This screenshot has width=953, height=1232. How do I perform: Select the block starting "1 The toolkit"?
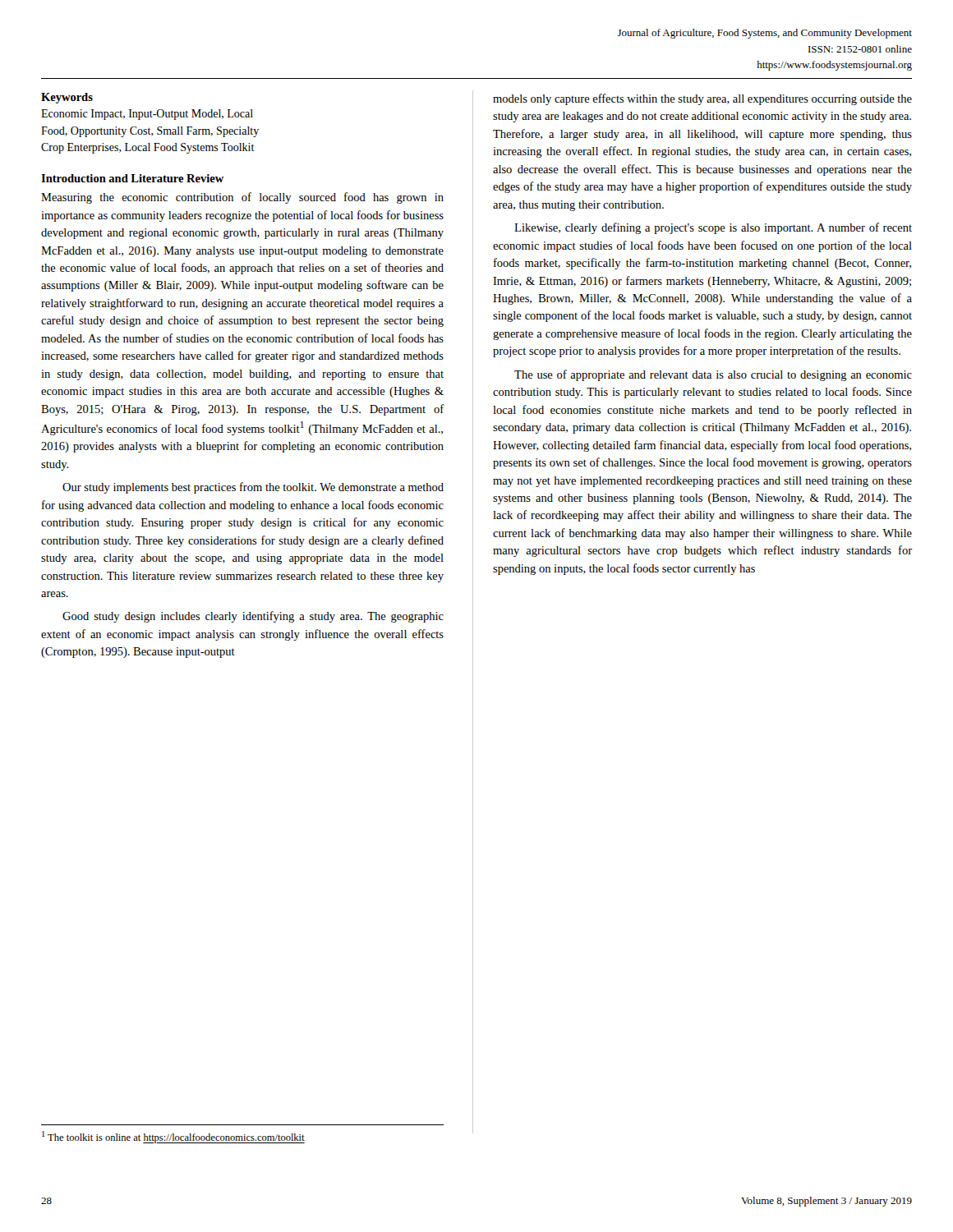tap(173, 1137)
